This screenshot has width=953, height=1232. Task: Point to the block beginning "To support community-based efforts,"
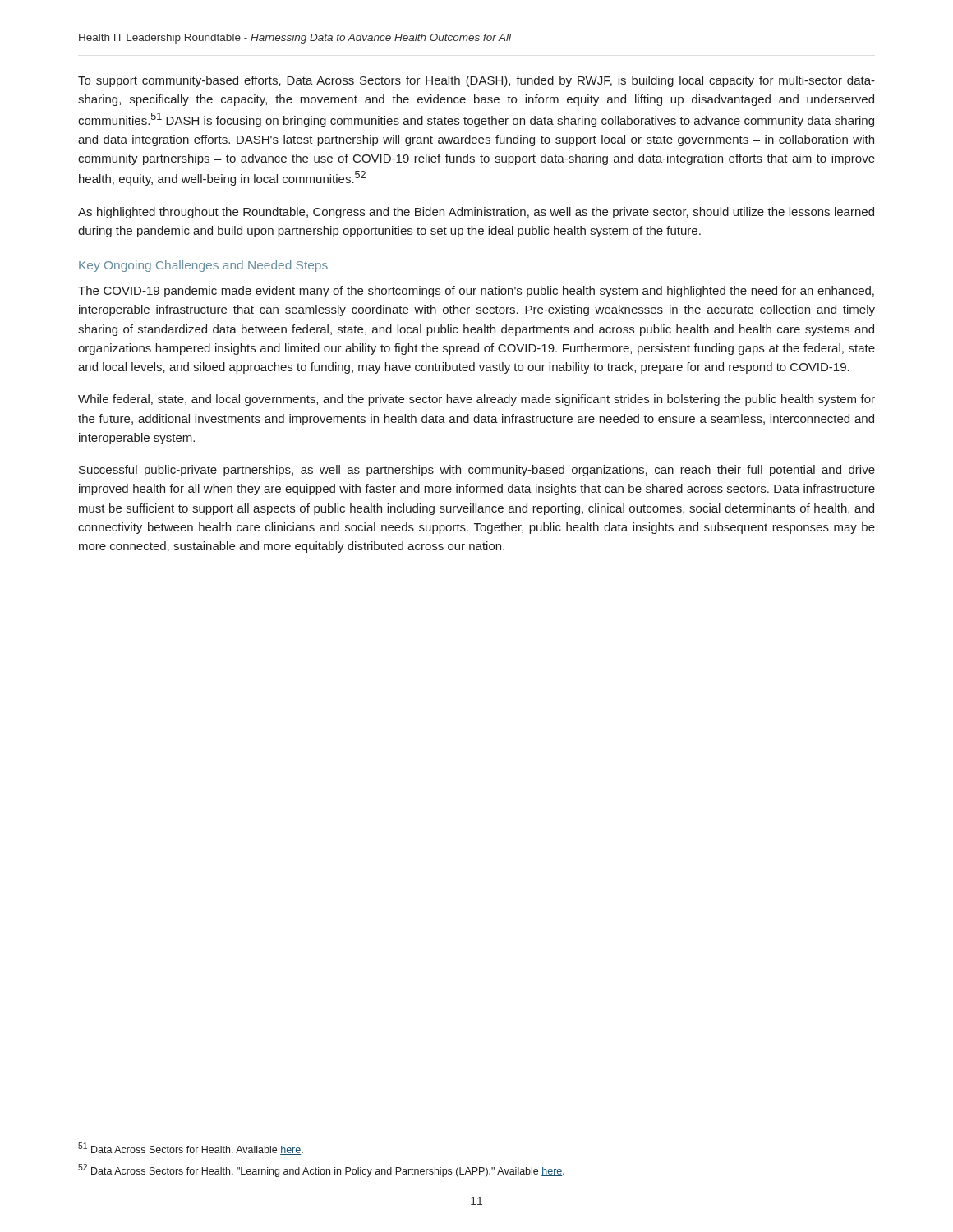476,129
